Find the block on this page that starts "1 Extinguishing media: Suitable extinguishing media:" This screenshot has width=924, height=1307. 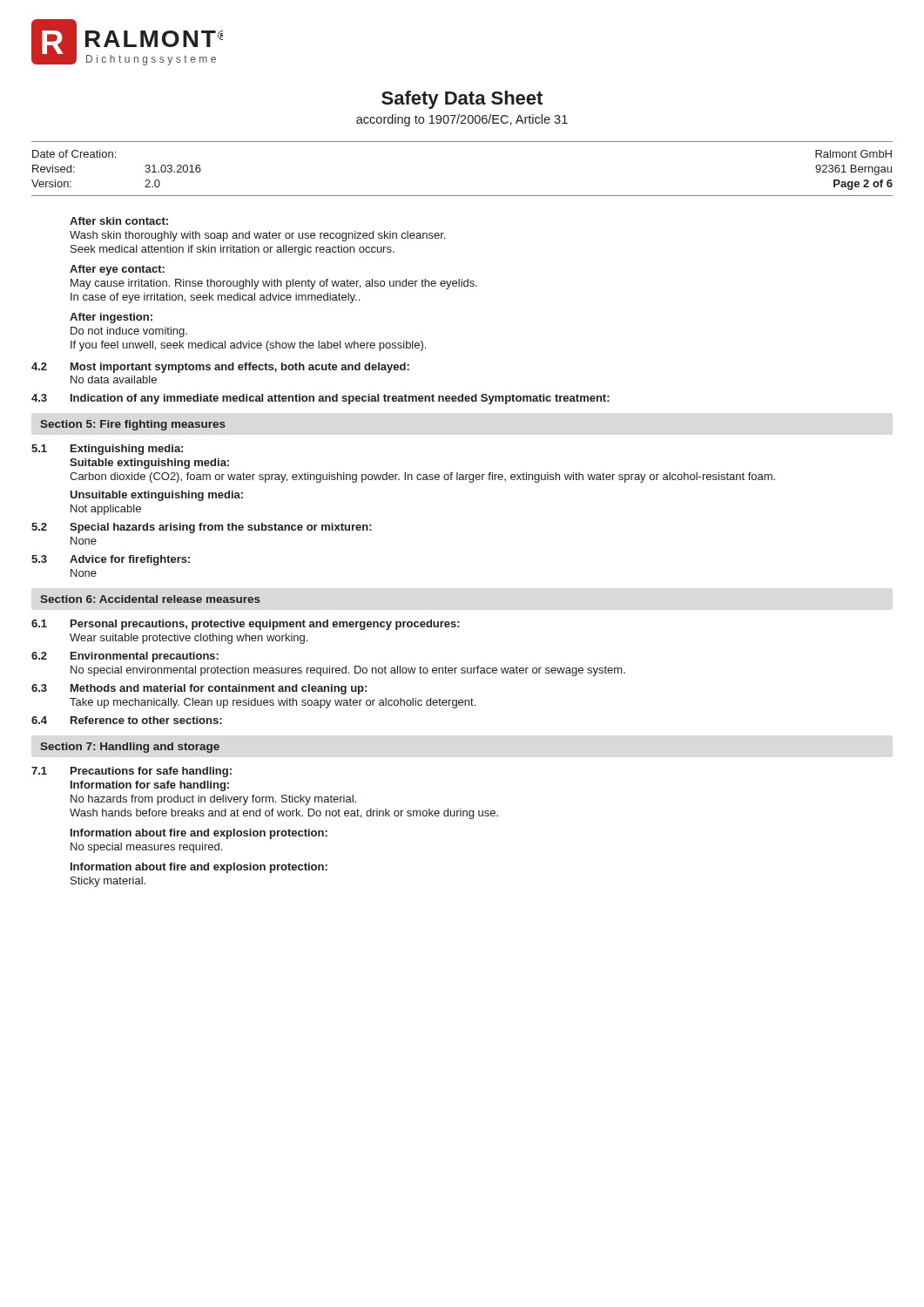pos(404,478)
